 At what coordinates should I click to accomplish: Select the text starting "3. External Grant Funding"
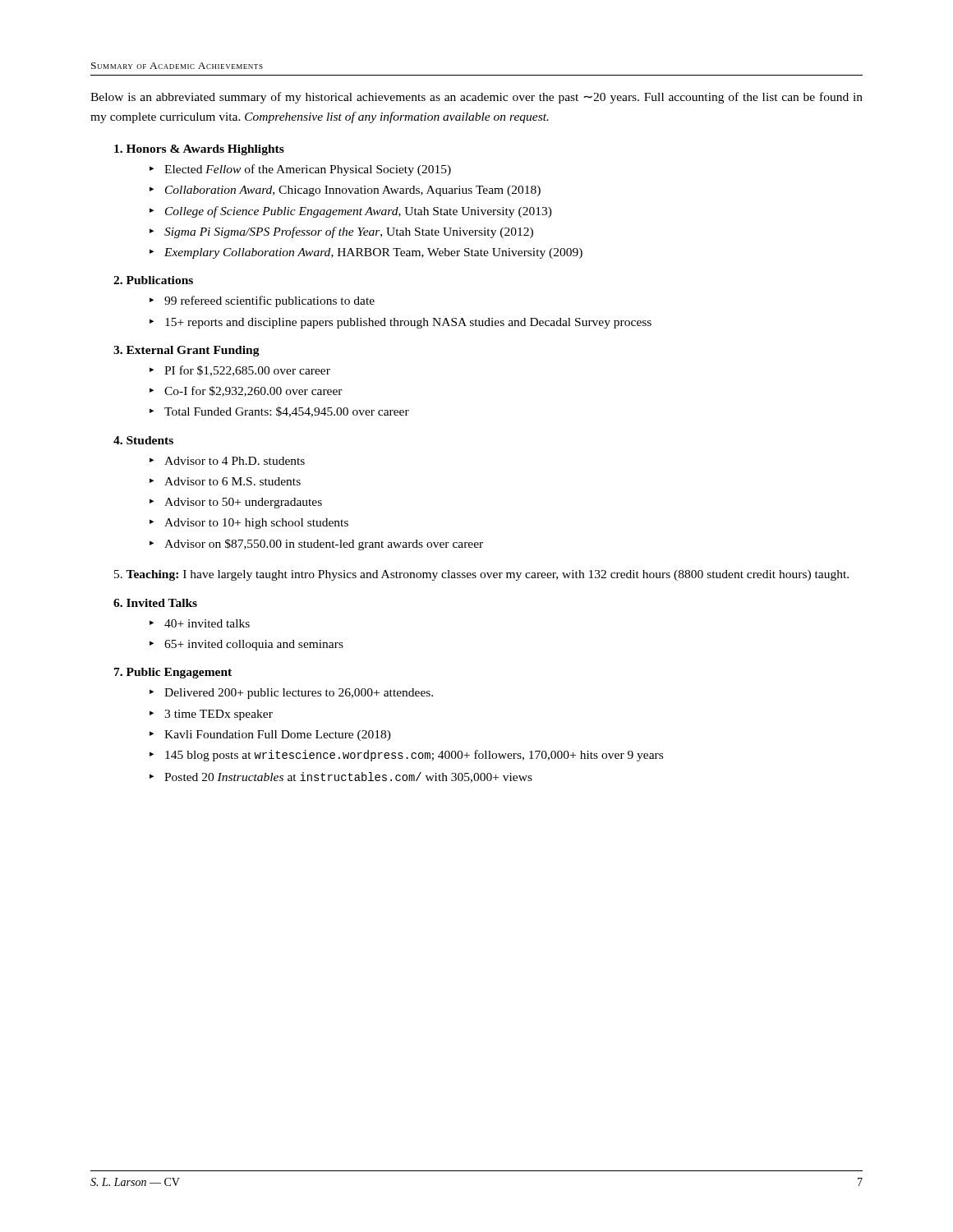(186, 349)
